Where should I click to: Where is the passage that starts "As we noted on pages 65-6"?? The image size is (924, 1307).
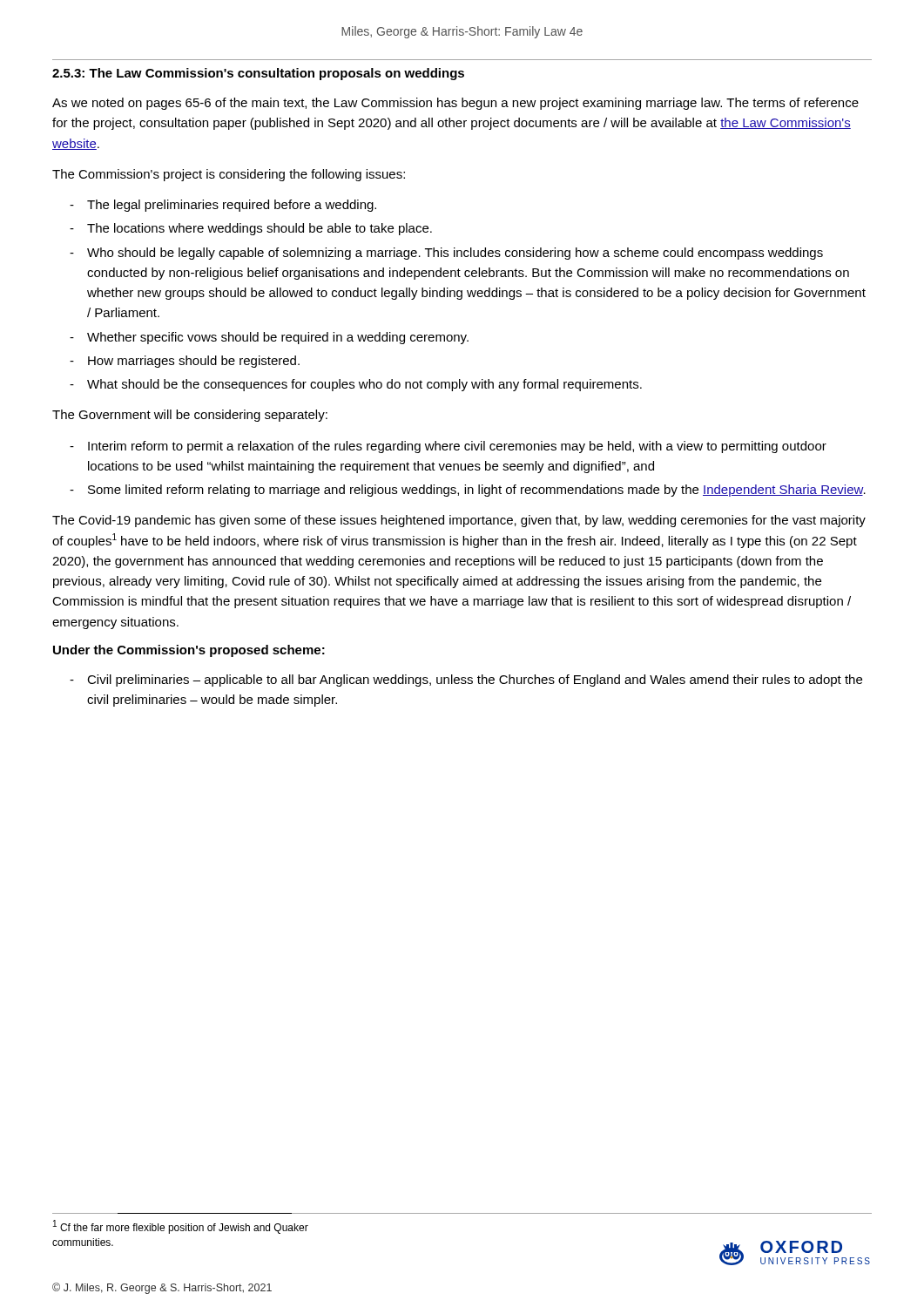[x=456, y=123]
